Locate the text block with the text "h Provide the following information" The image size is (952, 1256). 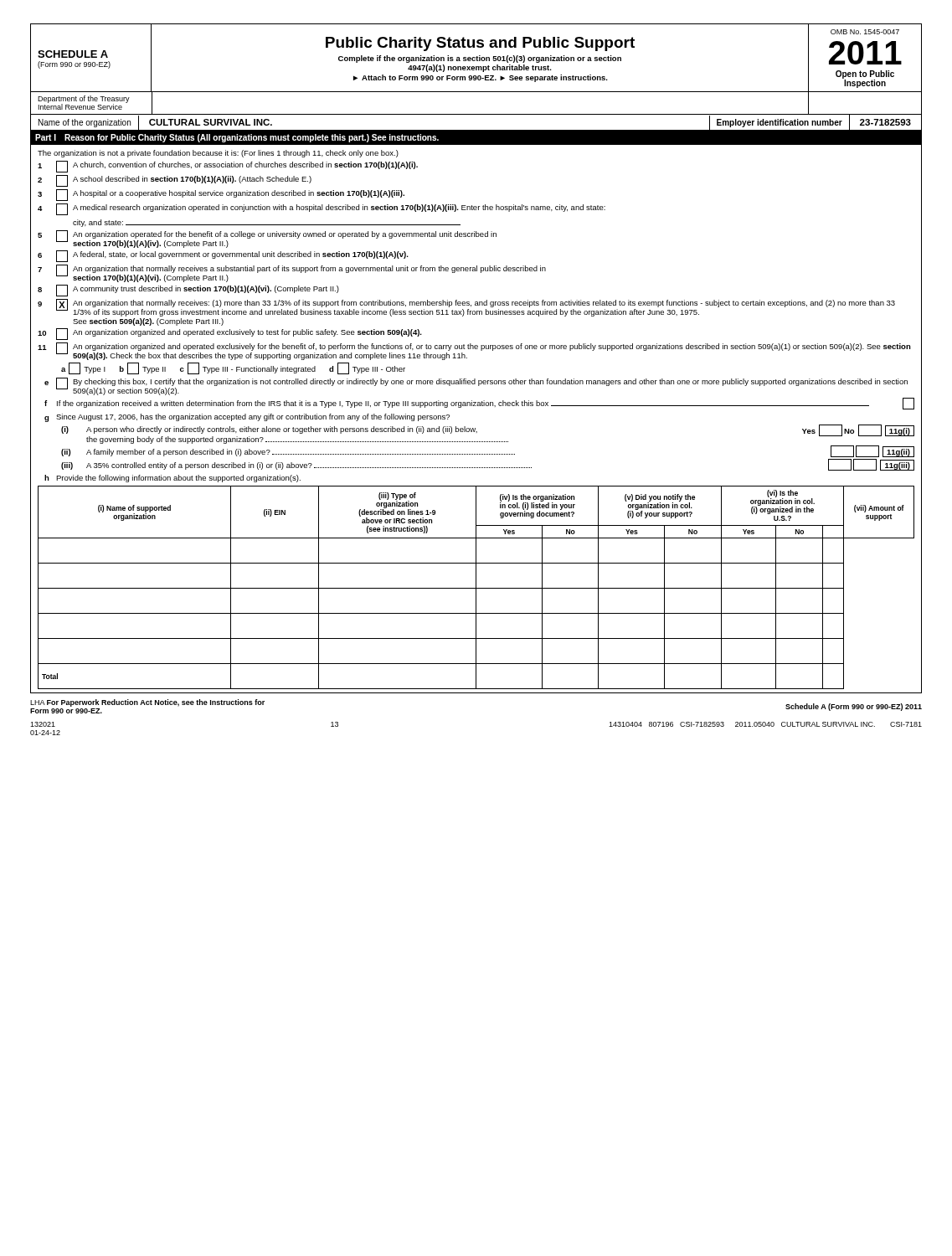[x=169, y=478]
